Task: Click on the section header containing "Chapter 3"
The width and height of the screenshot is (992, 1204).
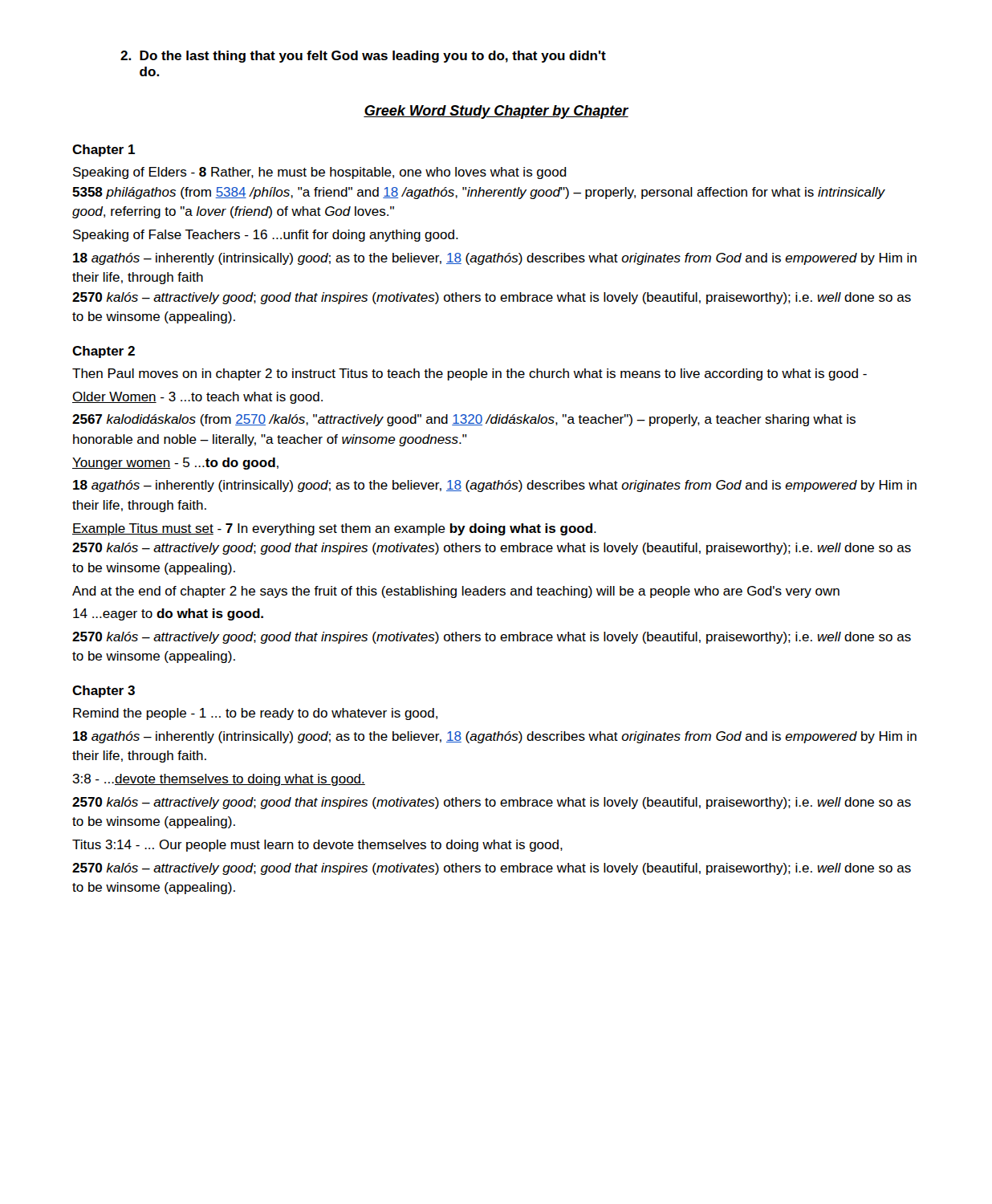Action: pyautogui.click(x=104, y=691)
